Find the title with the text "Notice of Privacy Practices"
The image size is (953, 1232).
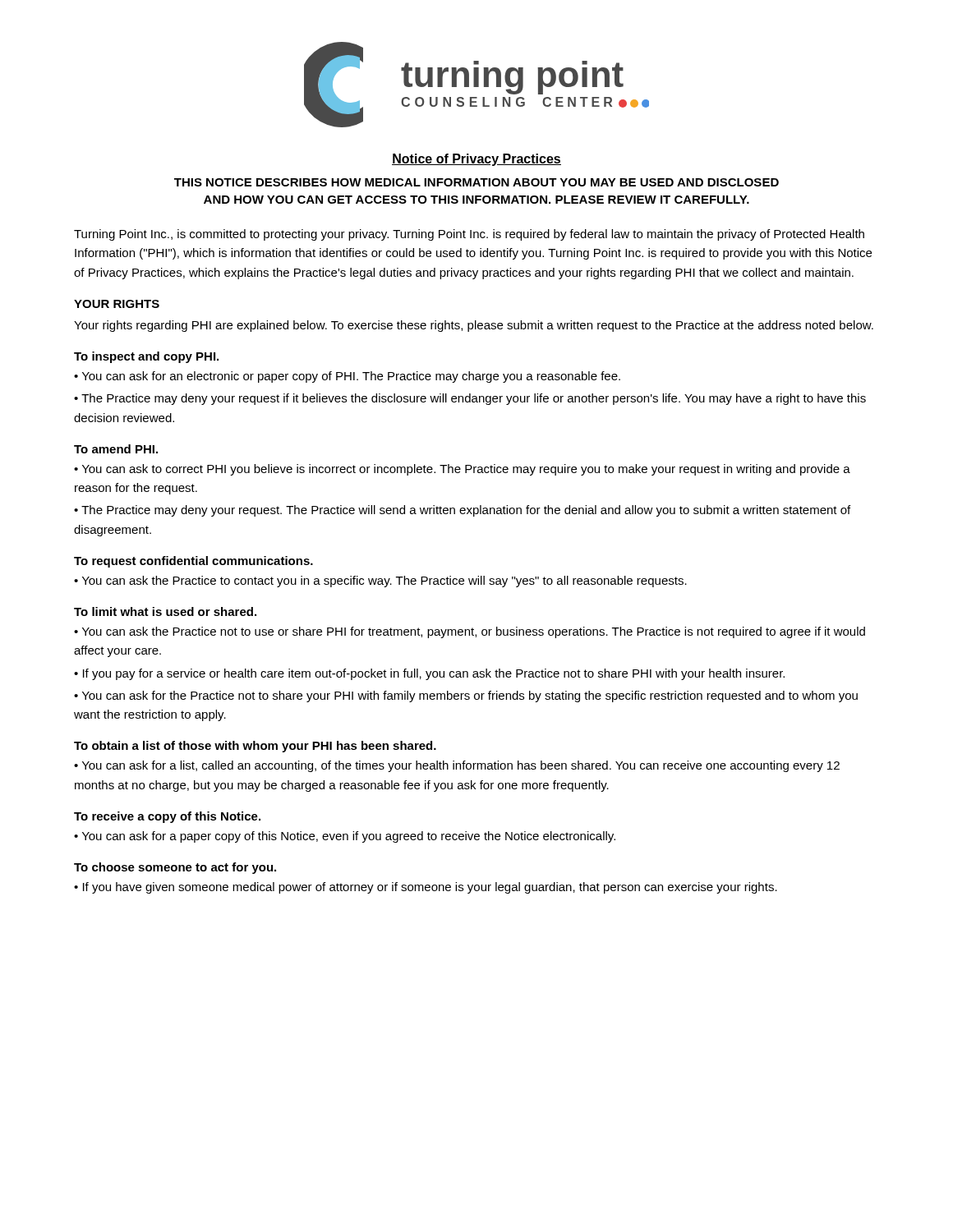[x=476, y=159]
